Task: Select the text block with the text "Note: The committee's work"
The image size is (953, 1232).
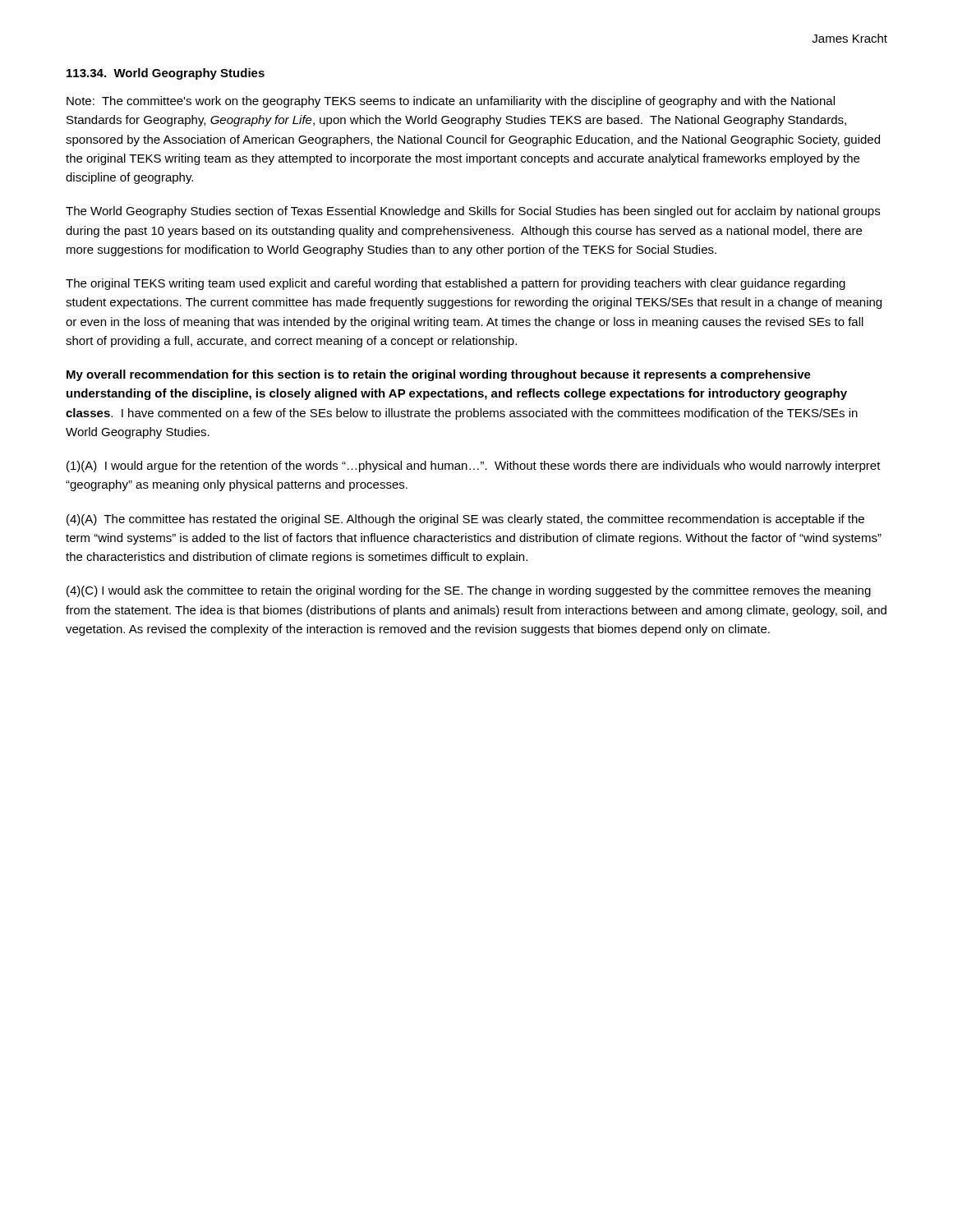Action: (x=473, y=139)
